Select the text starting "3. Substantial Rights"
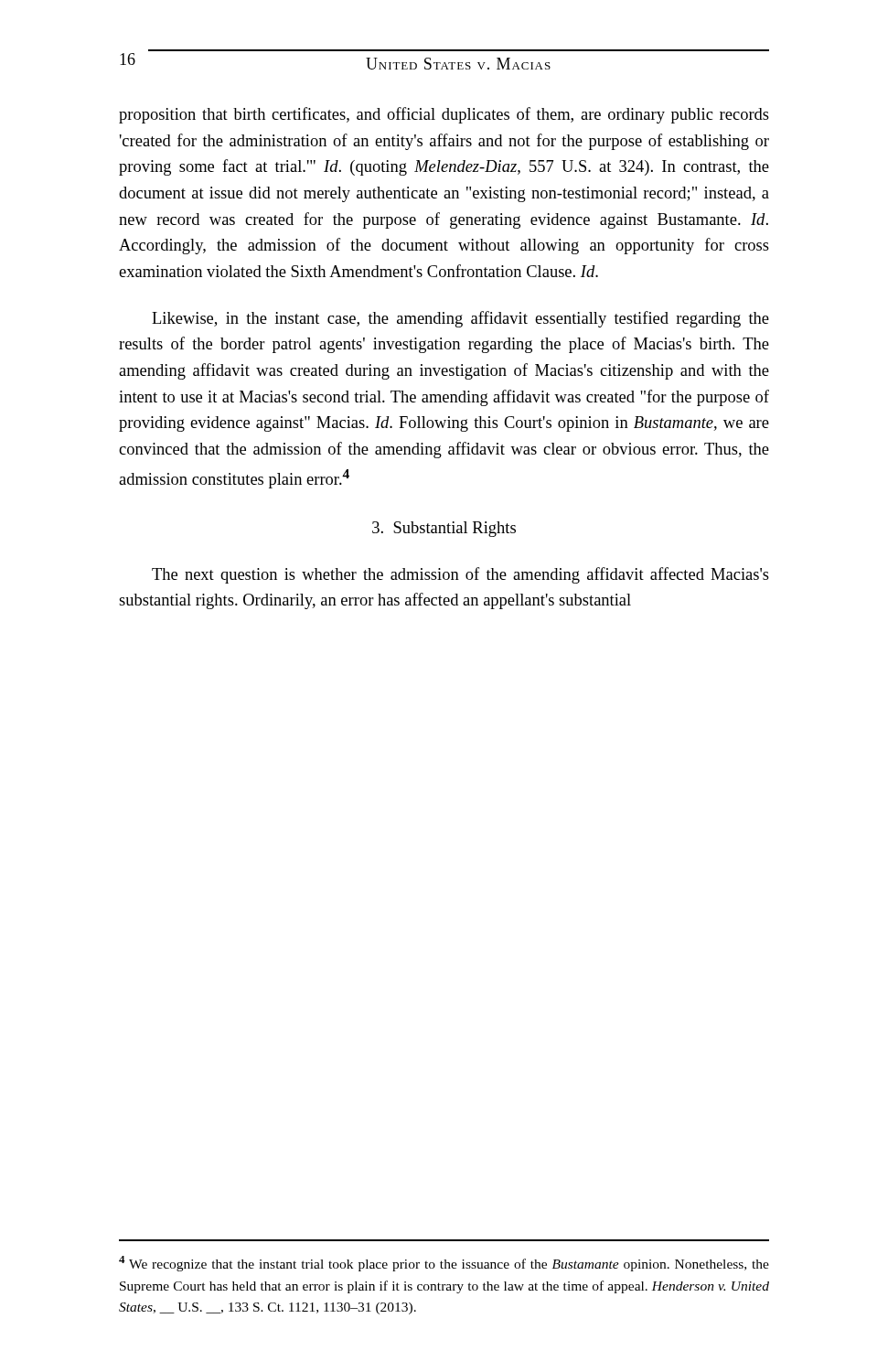The height and width of the screenshot is (1372, 888). (x=444, y=527)
